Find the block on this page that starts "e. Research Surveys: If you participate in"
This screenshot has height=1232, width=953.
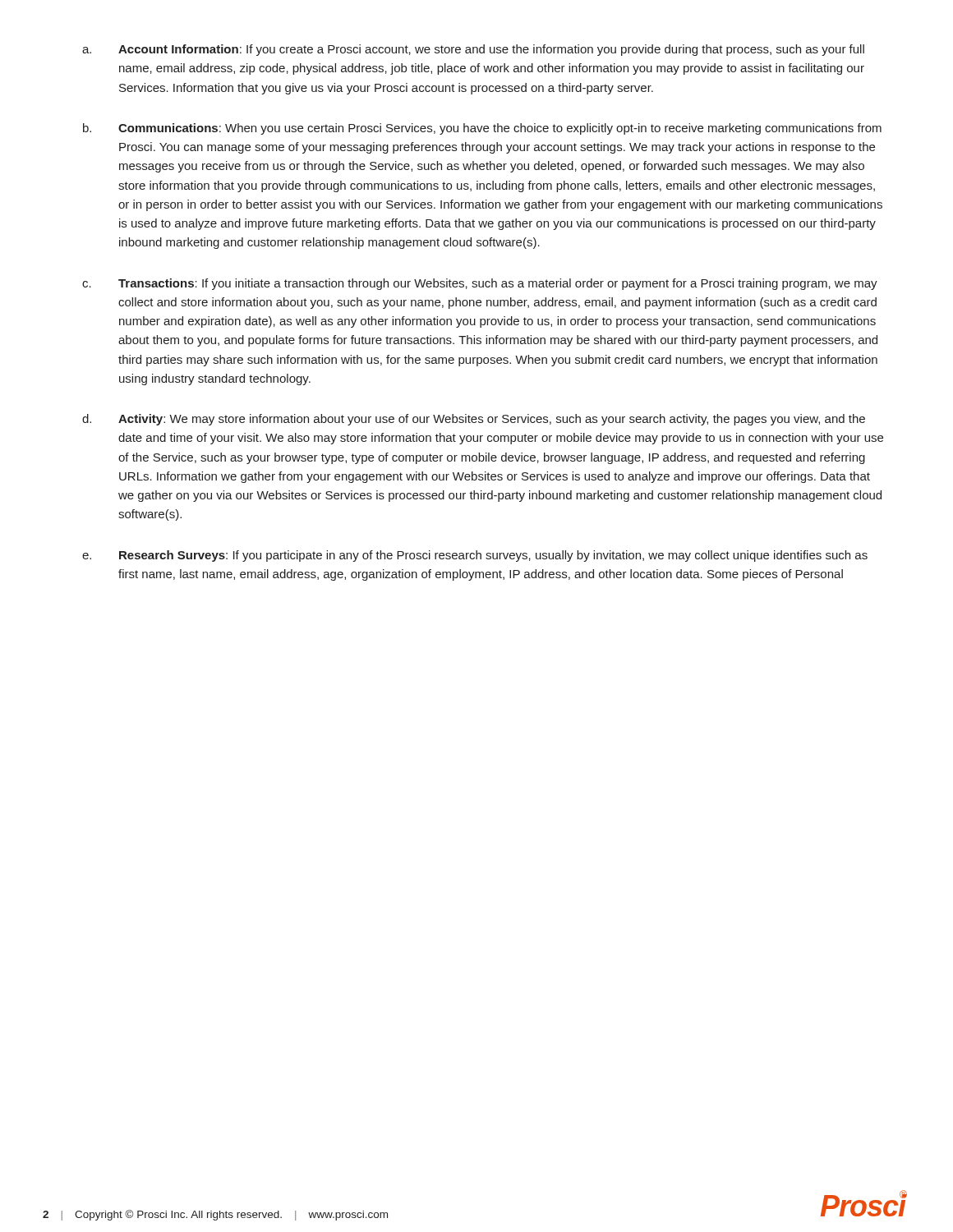point(485,564)
